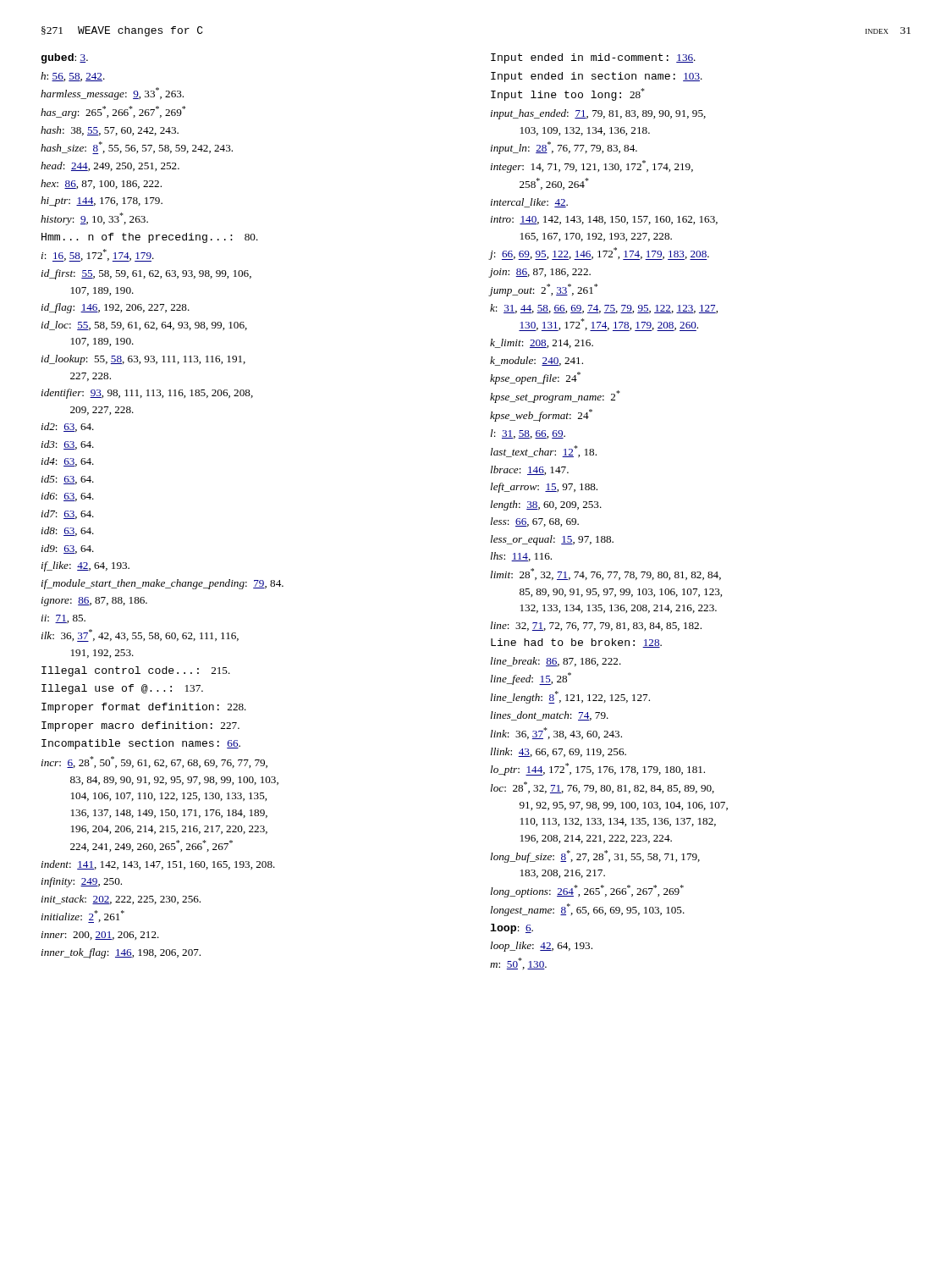
Task: Find "h: 56, 58, 242." on this page
Action: (73, 75)
